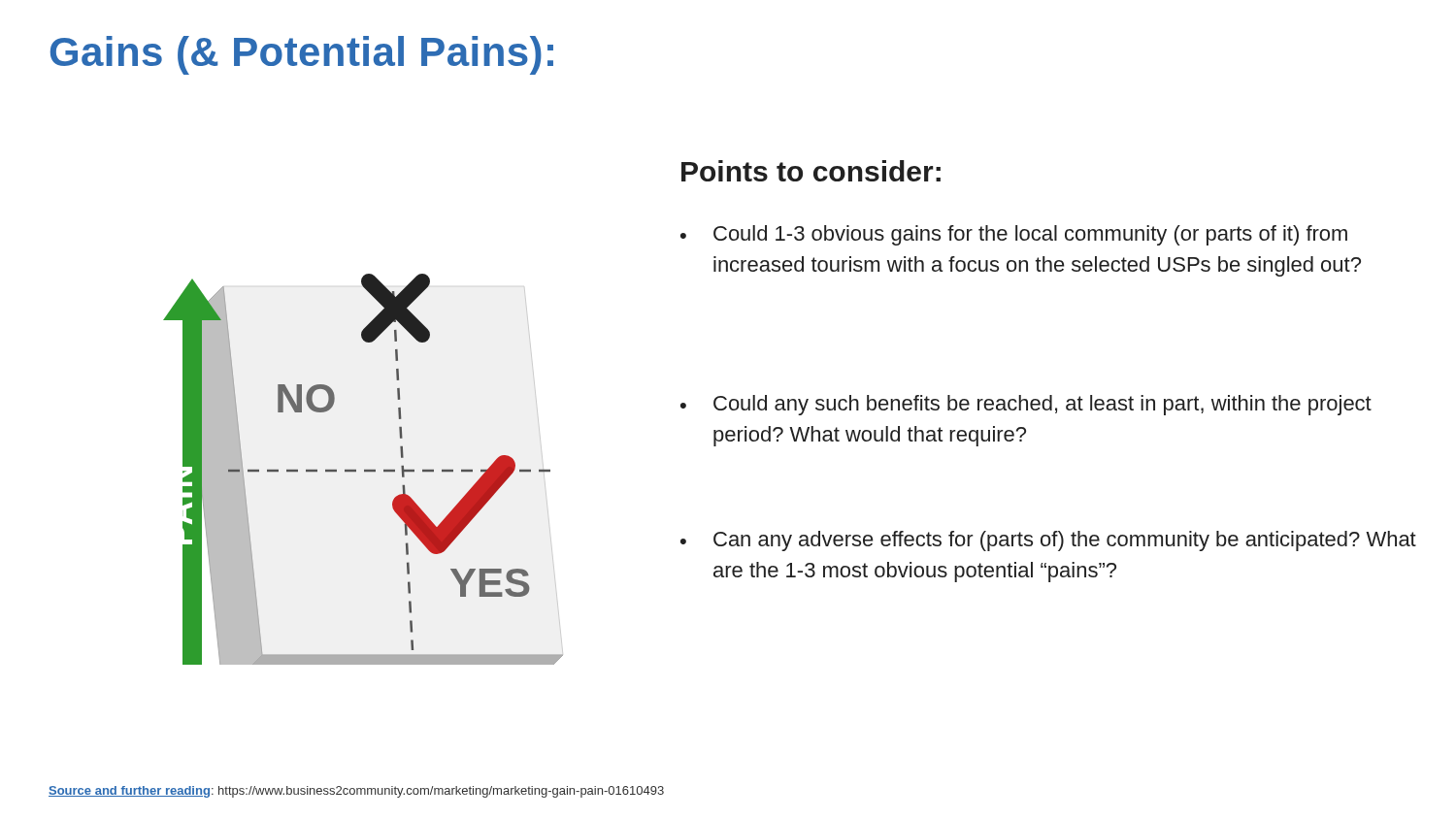
Task: Where is the passage that starts "• Can any adverse effects for (parts of)"?
Action: [1048, 555]
